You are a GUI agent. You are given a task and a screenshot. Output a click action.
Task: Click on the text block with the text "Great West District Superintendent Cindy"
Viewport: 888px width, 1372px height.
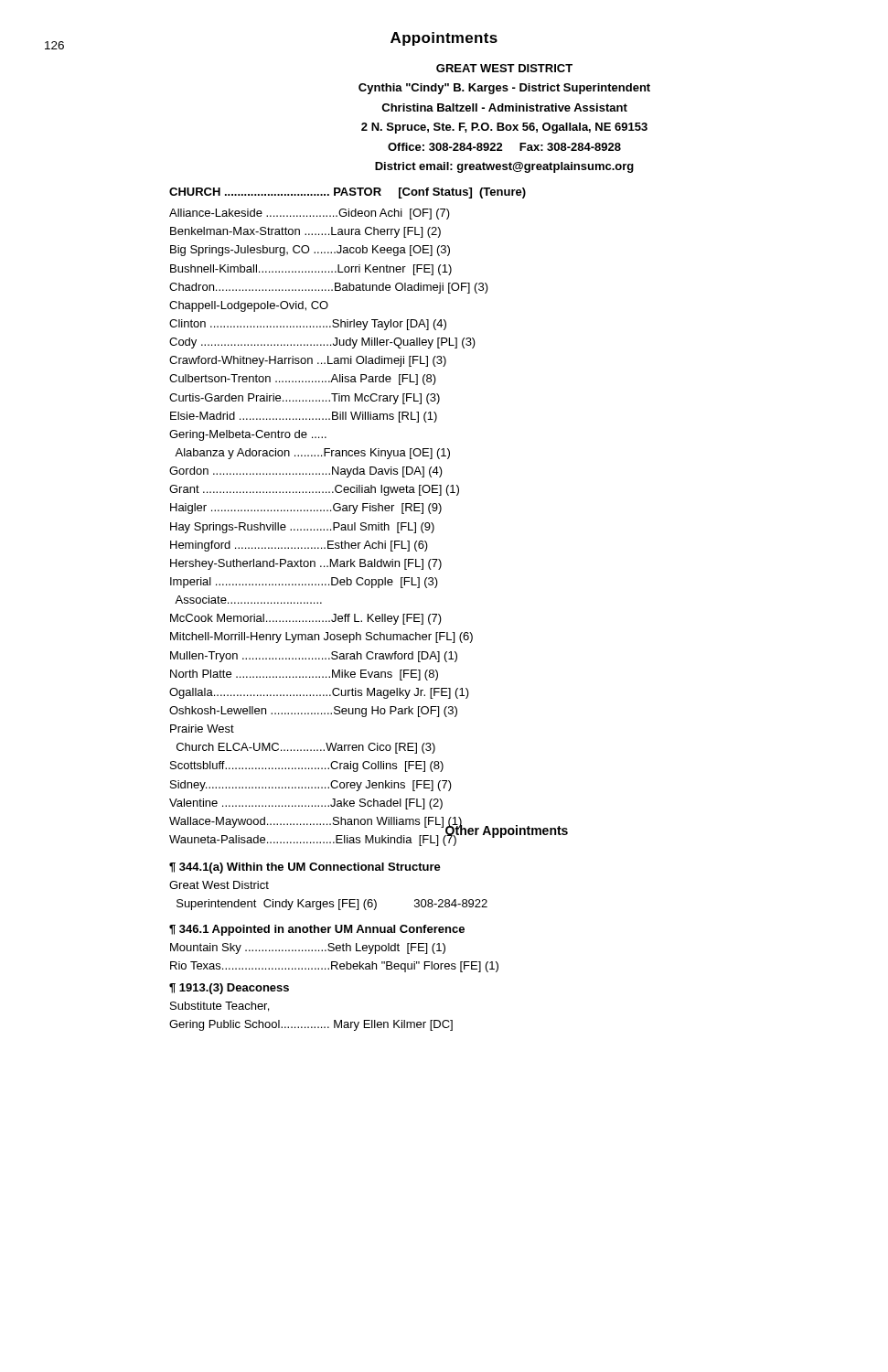pyautogui.click(x=328, y=894)
